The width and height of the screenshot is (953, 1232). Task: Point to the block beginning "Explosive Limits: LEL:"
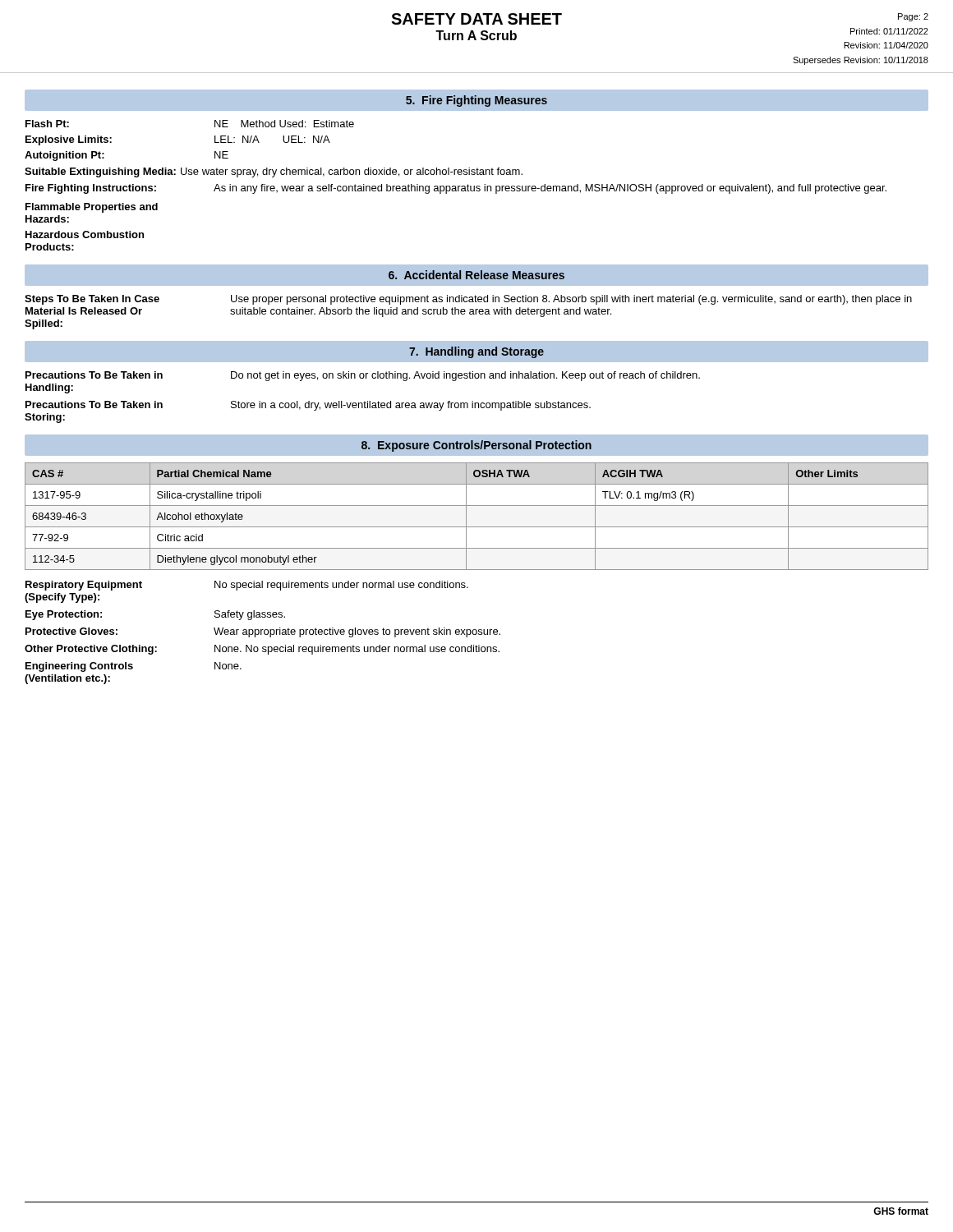click(x=69, y=140)
